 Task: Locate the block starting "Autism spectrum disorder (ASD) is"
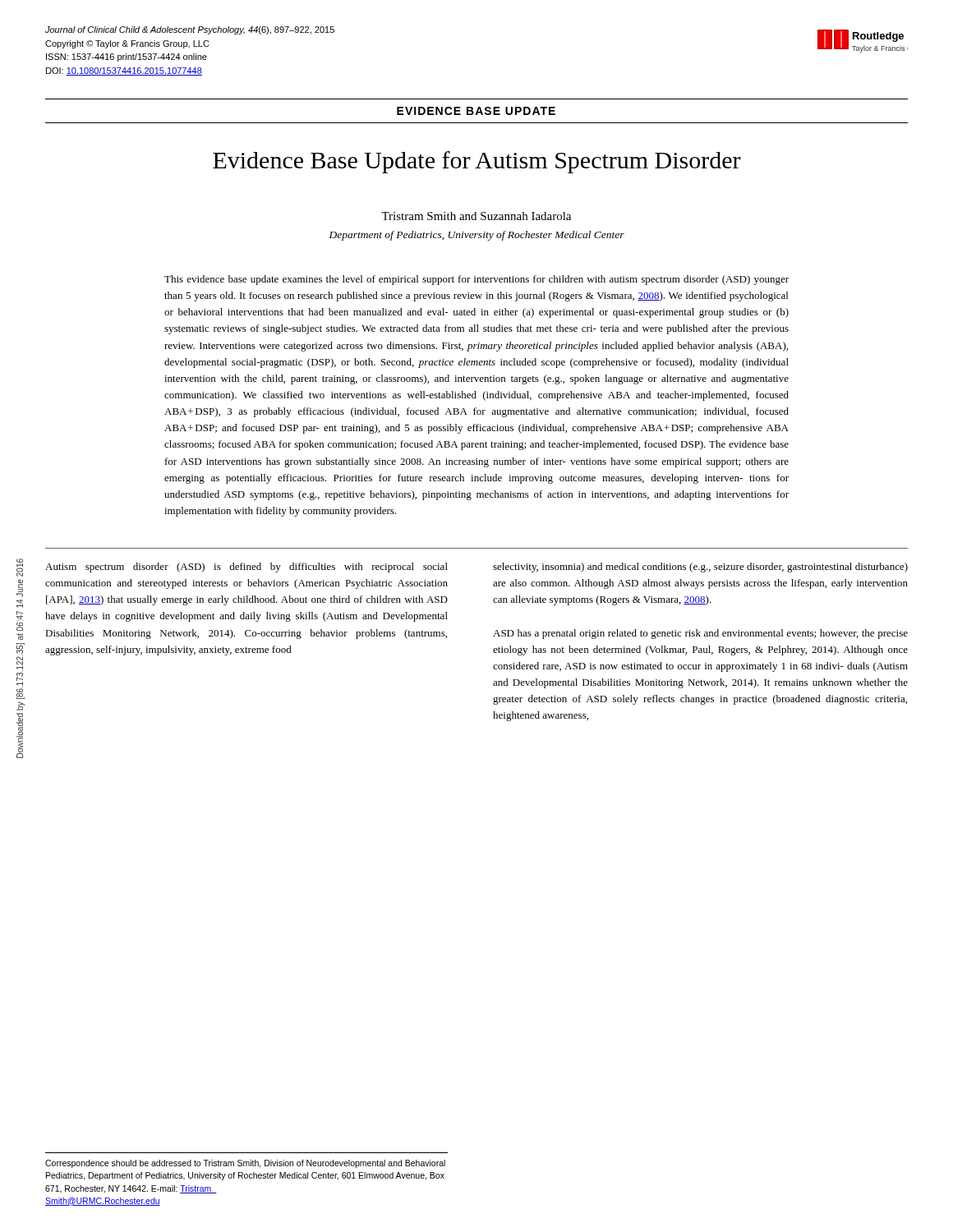point(246,608)
